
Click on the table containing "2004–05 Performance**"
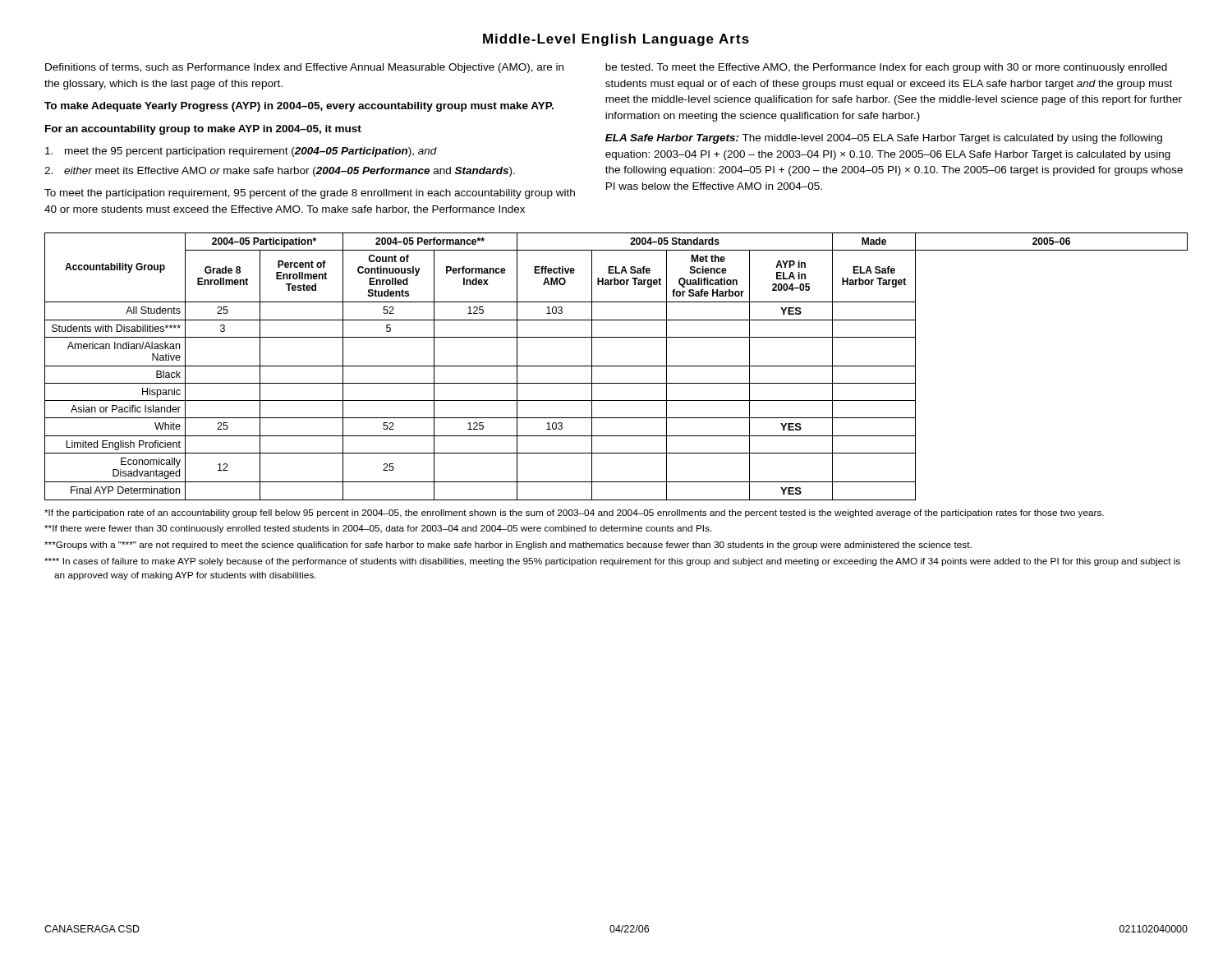(616, 366)
